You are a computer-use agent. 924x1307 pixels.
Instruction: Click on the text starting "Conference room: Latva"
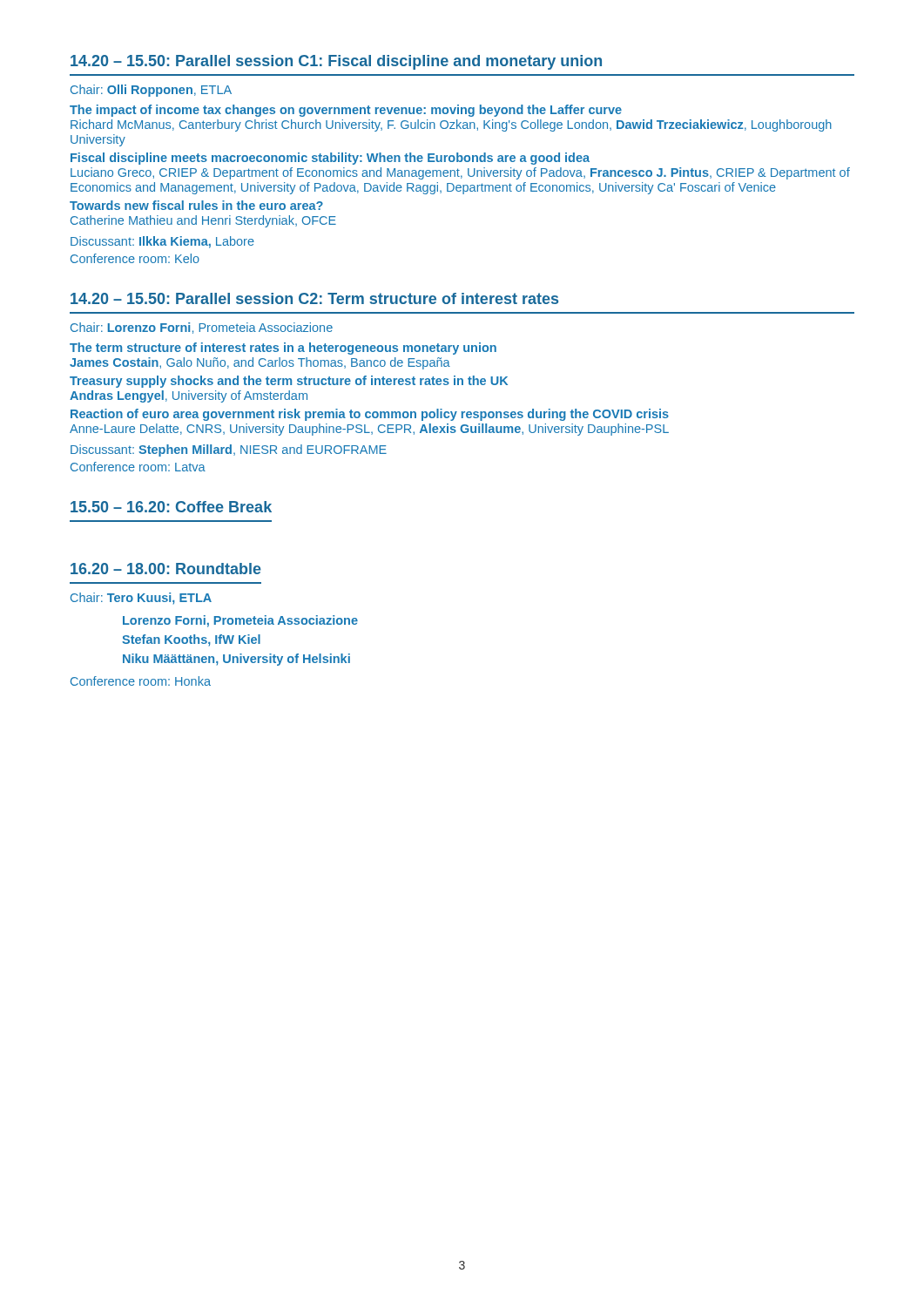coord(137,467)
